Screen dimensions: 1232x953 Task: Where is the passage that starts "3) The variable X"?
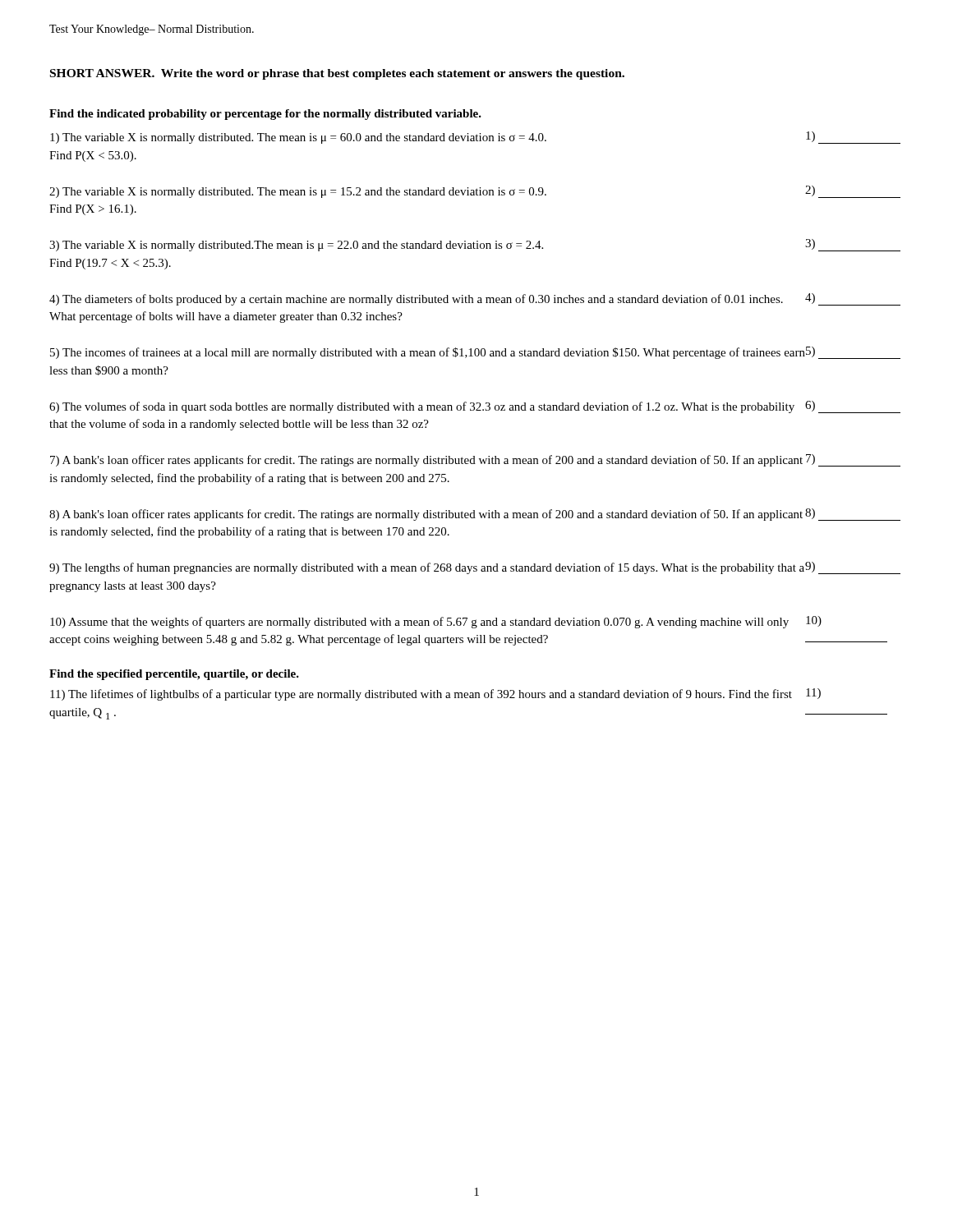(x=476, y=254)
